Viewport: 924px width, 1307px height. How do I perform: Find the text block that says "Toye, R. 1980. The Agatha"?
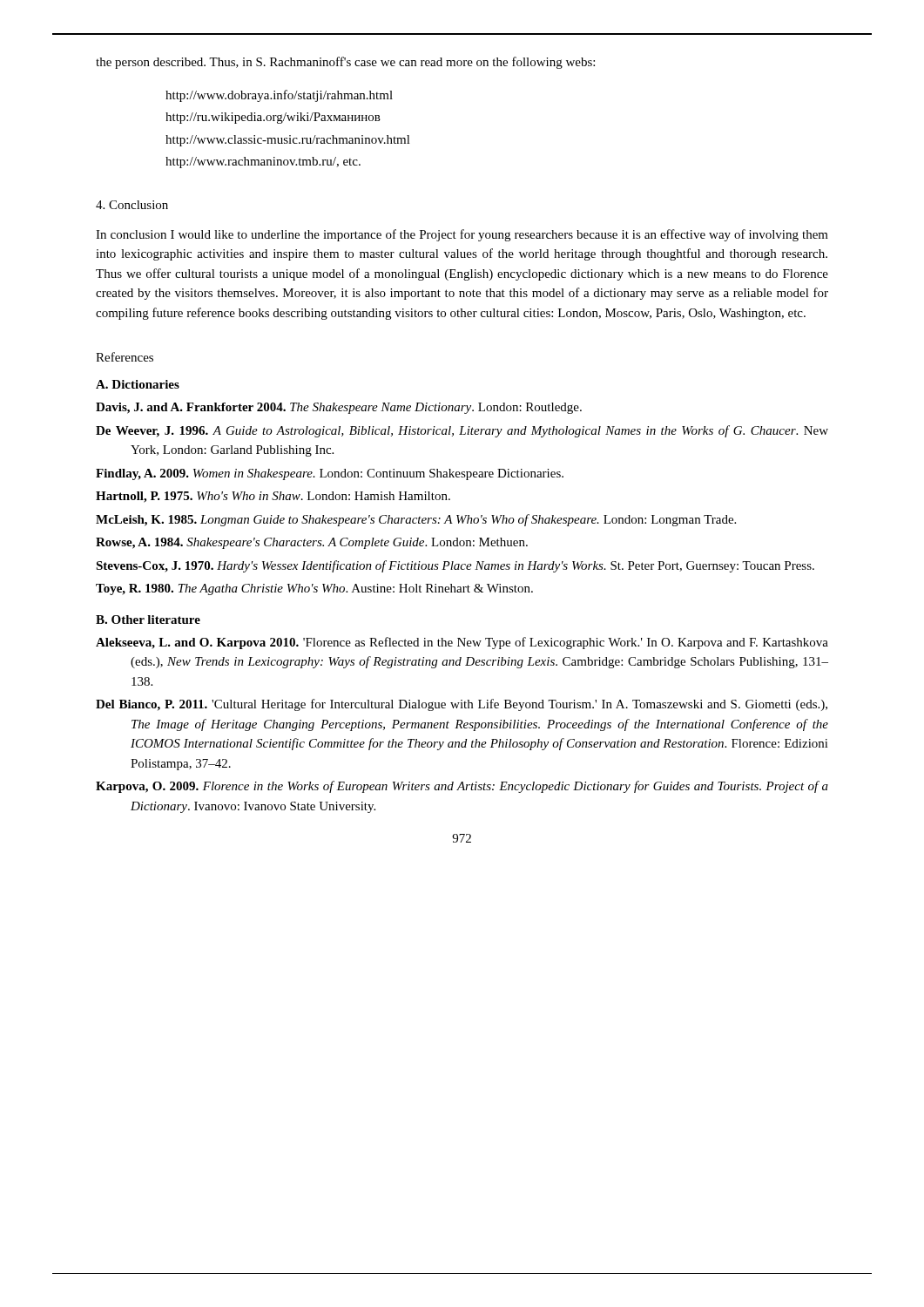click(315, 588)
